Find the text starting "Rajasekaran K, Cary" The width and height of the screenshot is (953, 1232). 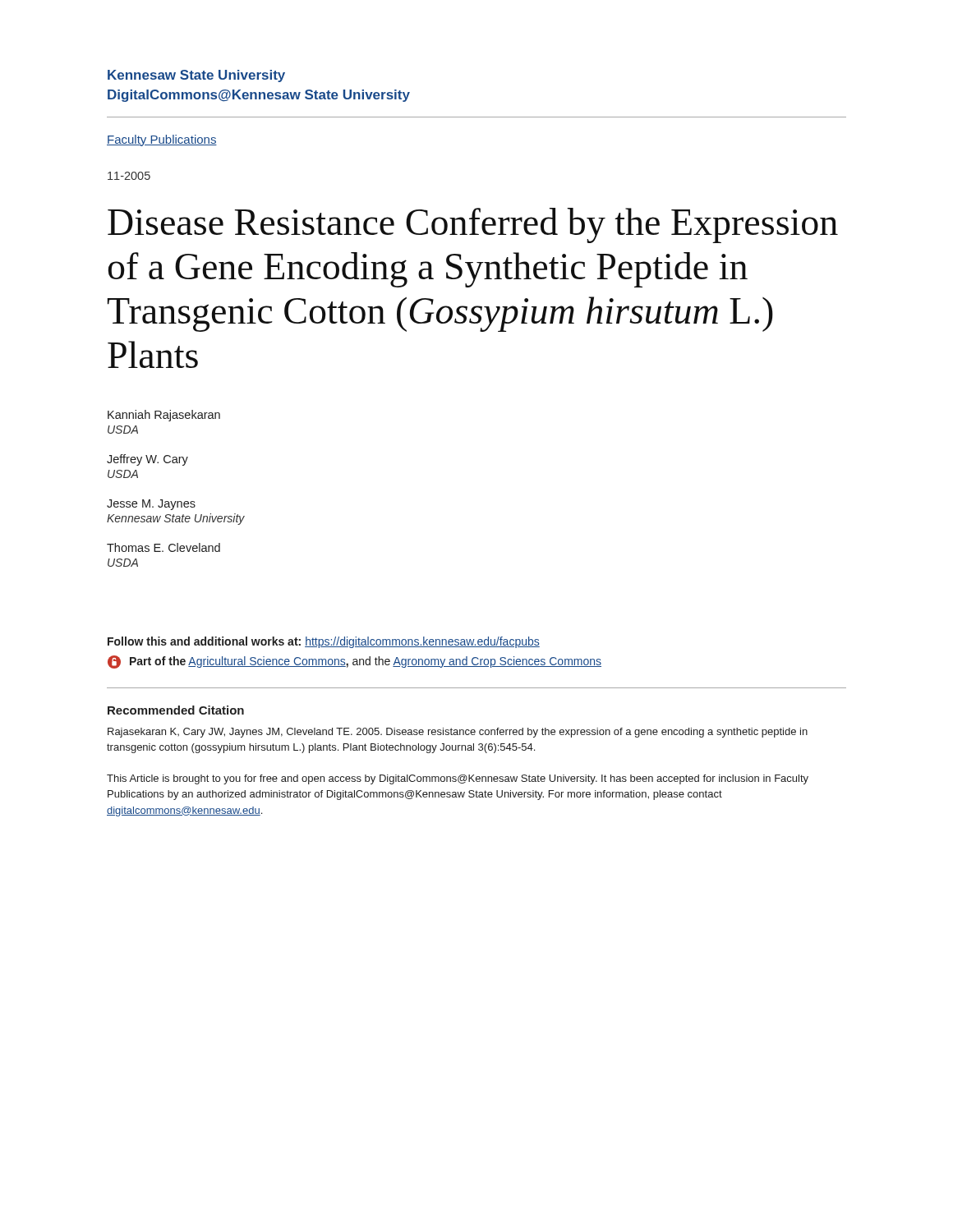[x=457, y=739]
